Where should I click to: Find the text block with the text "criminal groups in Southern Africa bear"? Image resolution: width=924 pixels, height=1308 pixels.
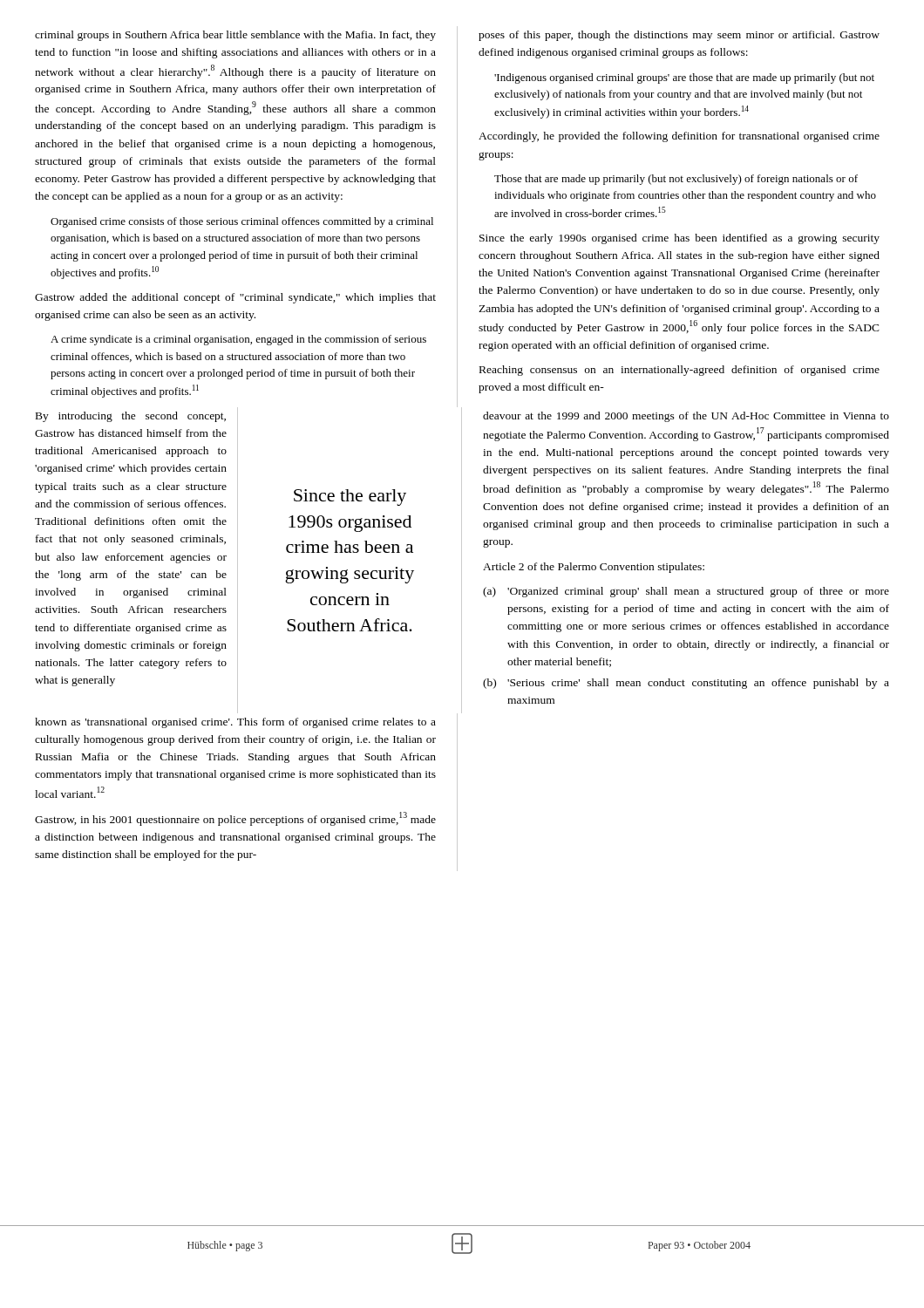235,116
